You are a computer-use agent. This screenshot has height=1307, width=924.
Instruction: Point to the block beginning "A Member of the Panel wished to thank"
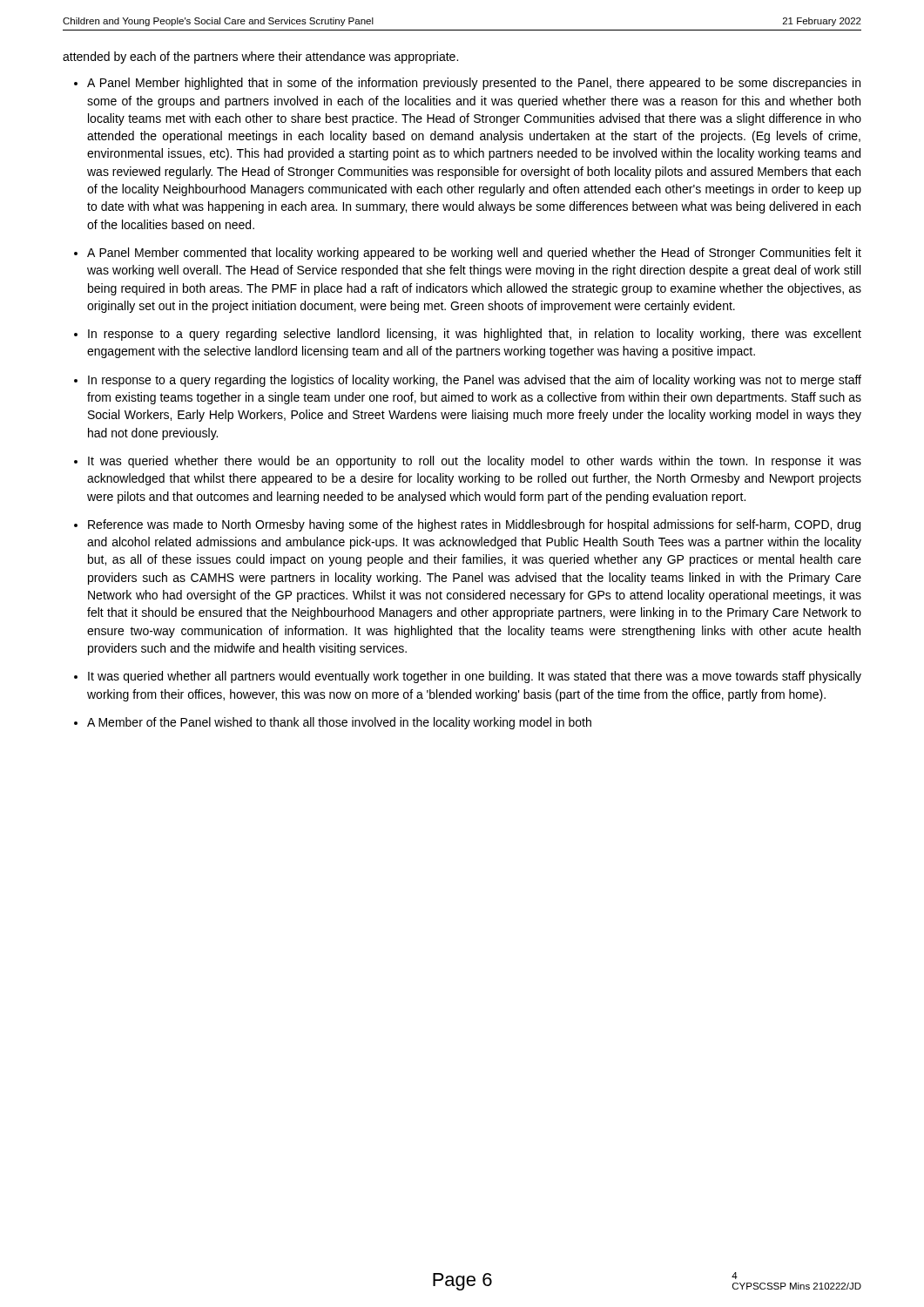[x=340, y=722]
